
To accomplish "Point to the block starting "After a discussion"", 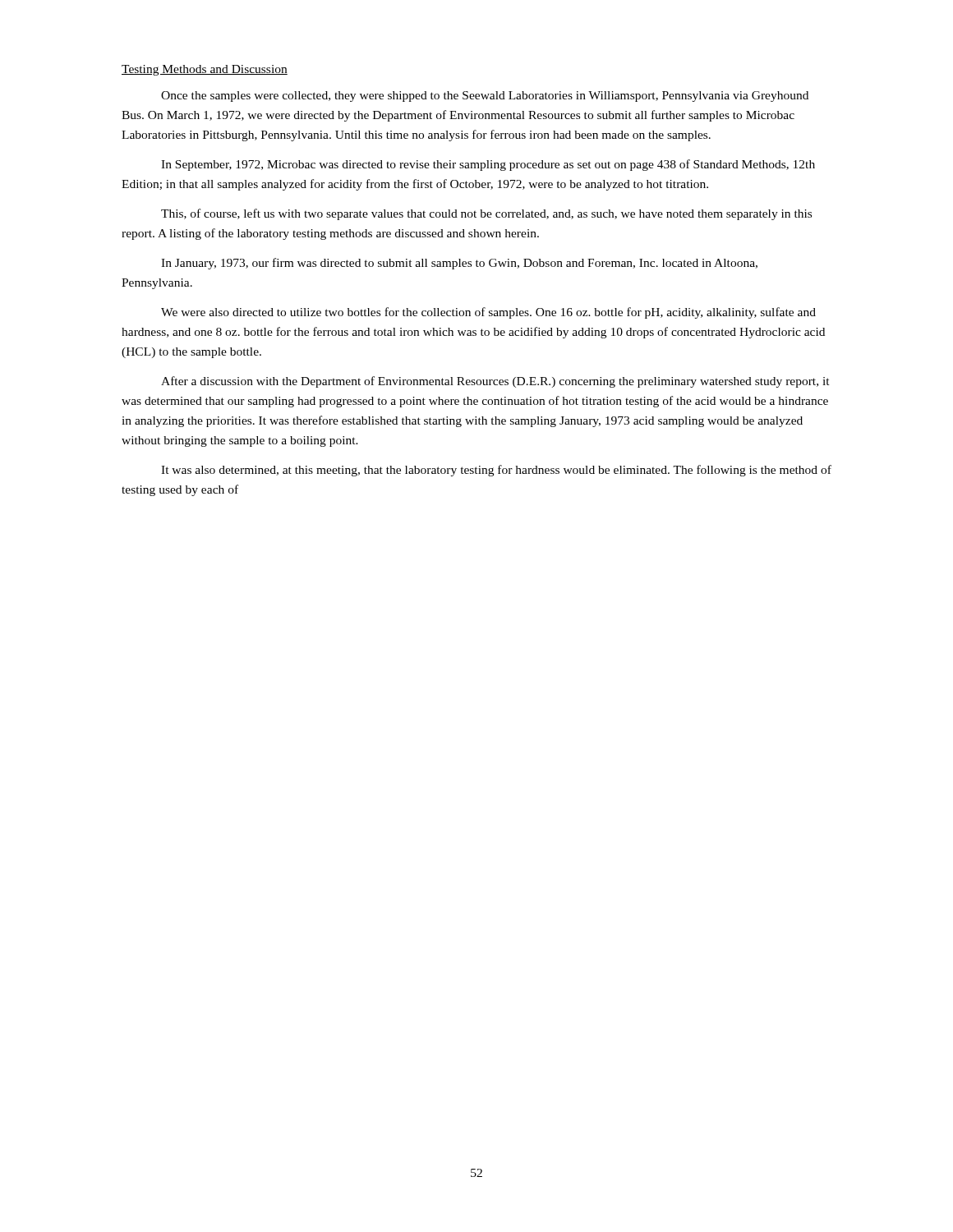I will pyautogui.click(x=475, y=410).
